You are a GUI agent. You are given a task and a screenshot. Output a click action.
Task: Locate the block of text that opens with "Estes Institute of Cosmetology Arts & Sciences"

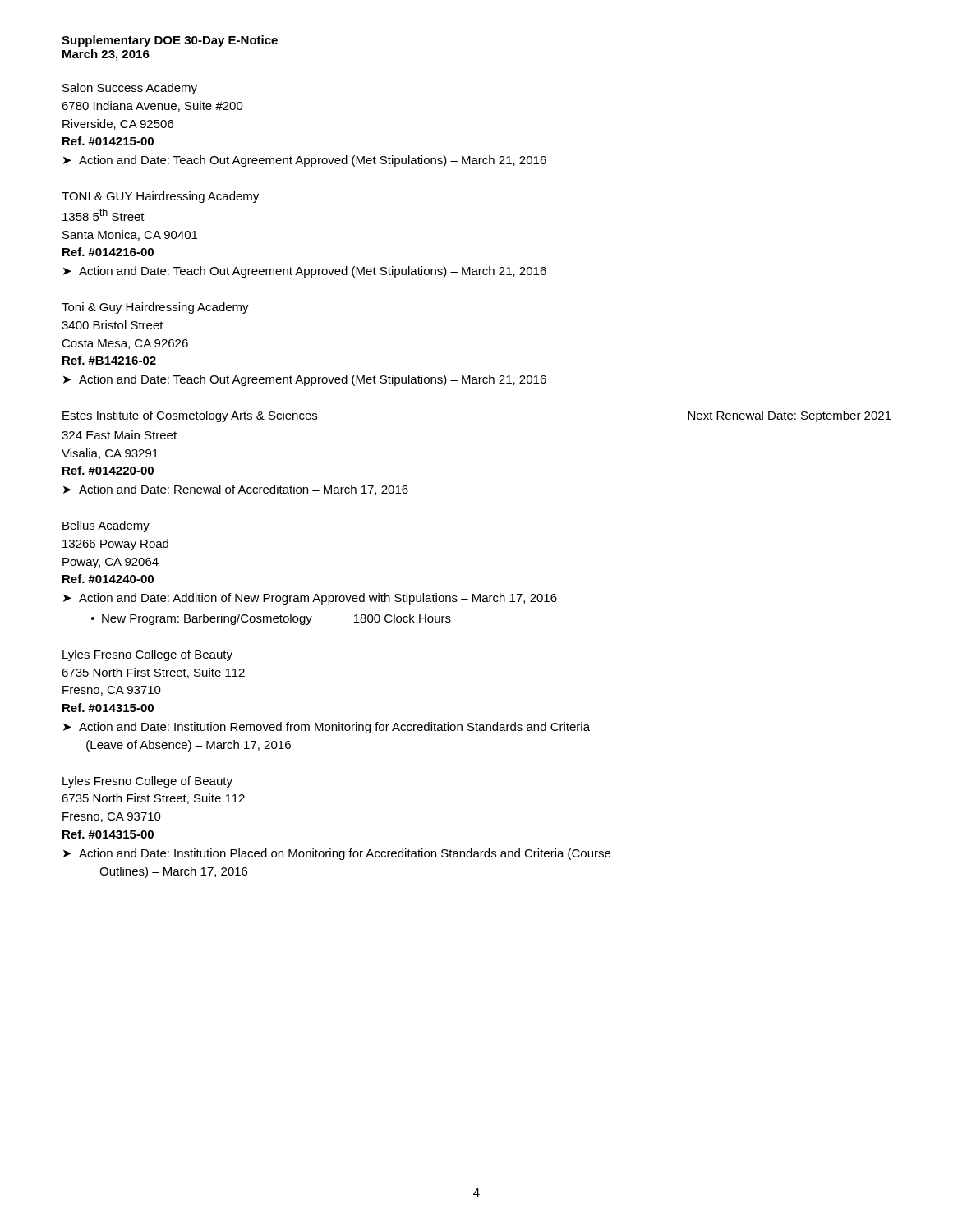tap(183, 416)
